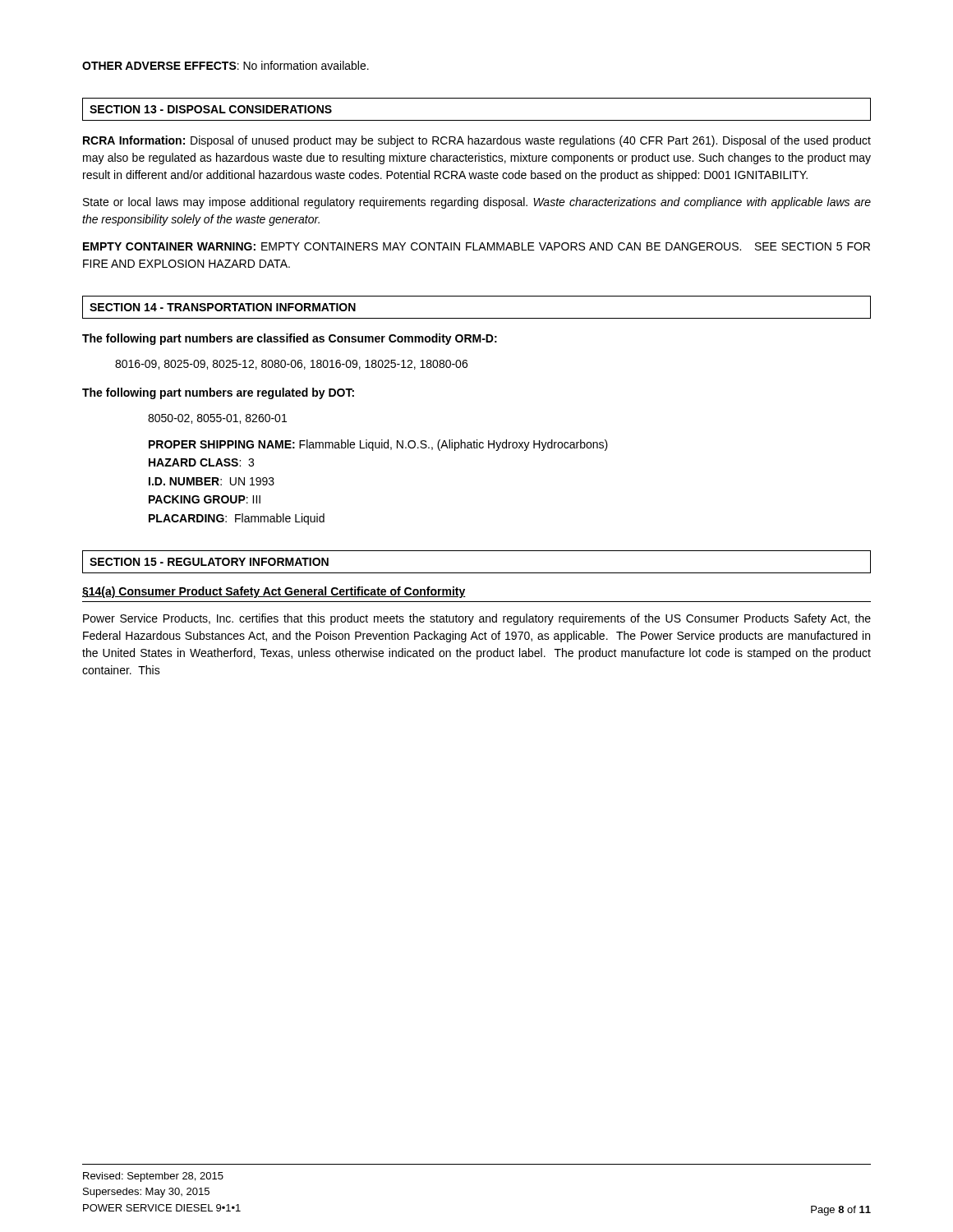The height and width of the screenshot is (1232, 953).
Task: Find the section header that says "SECTION 15 - REGULATORY INFORMATION"
Action: pos(209,562)
